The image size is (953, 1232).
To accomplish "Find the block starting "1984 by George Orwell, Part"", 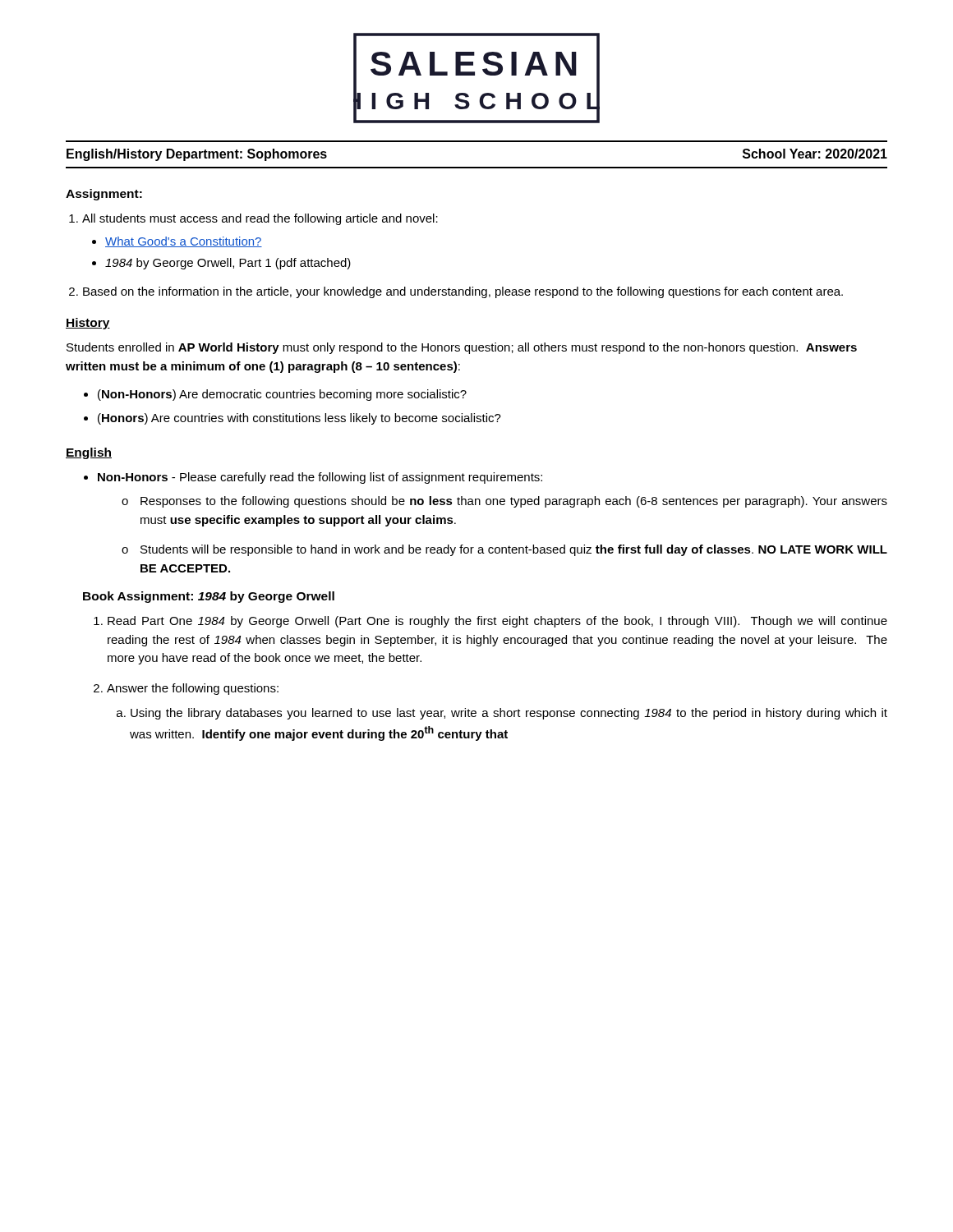I will (x=228, y=262).
